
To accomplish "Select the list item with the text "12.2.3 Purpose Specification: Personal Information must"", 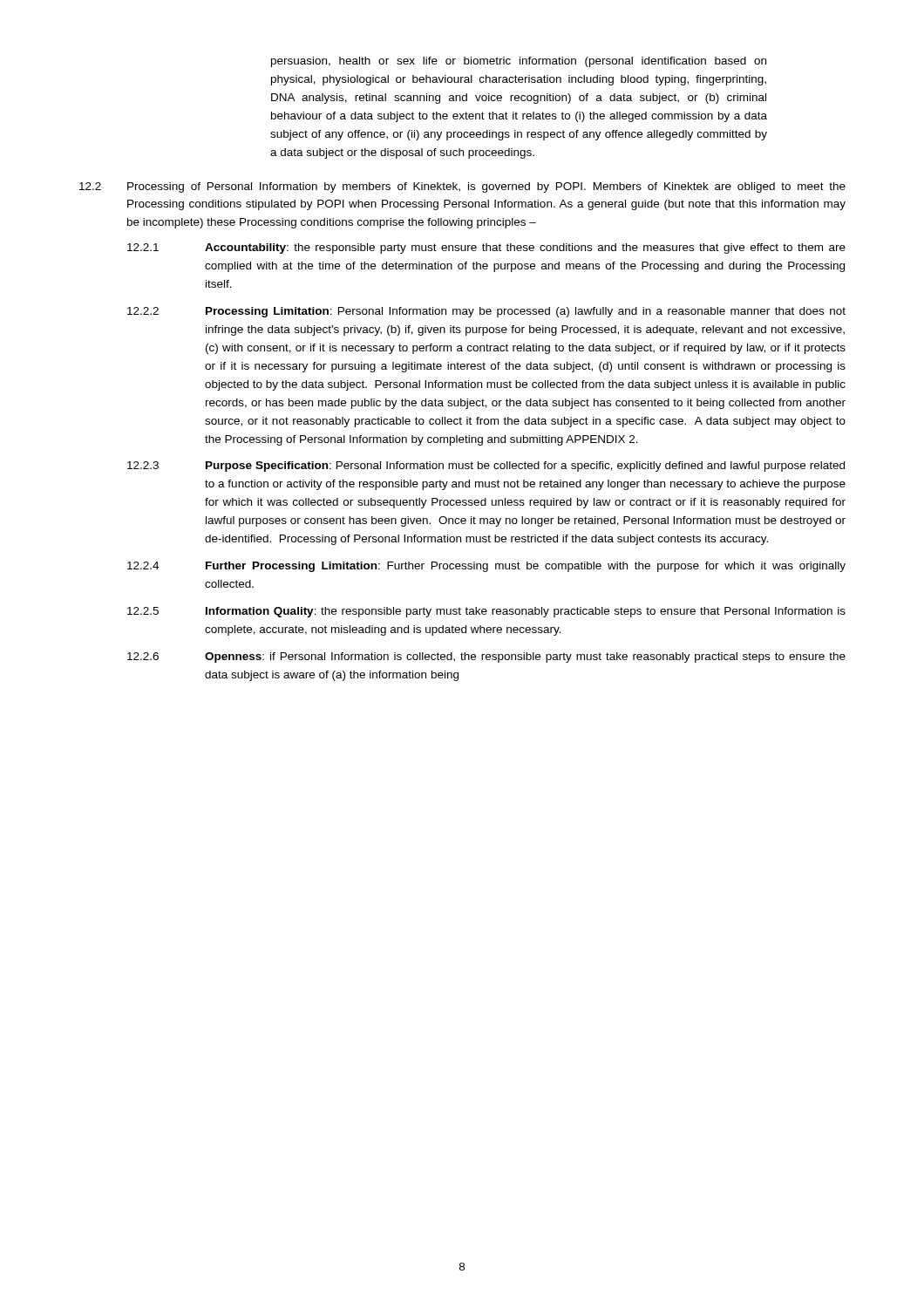I will 486,503.
